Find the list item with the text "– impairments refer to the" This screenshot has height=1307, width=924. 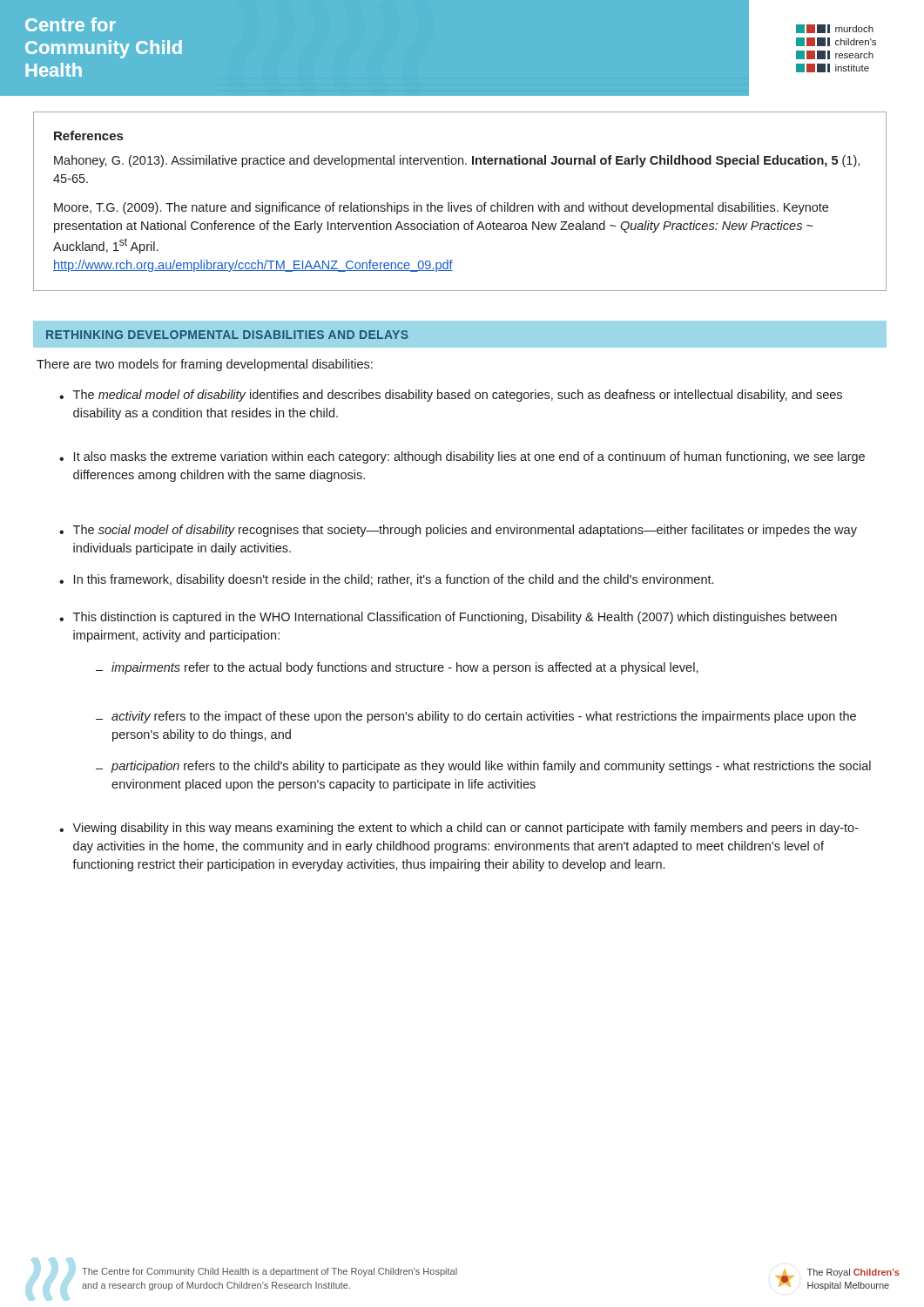(x=491, y=669)
